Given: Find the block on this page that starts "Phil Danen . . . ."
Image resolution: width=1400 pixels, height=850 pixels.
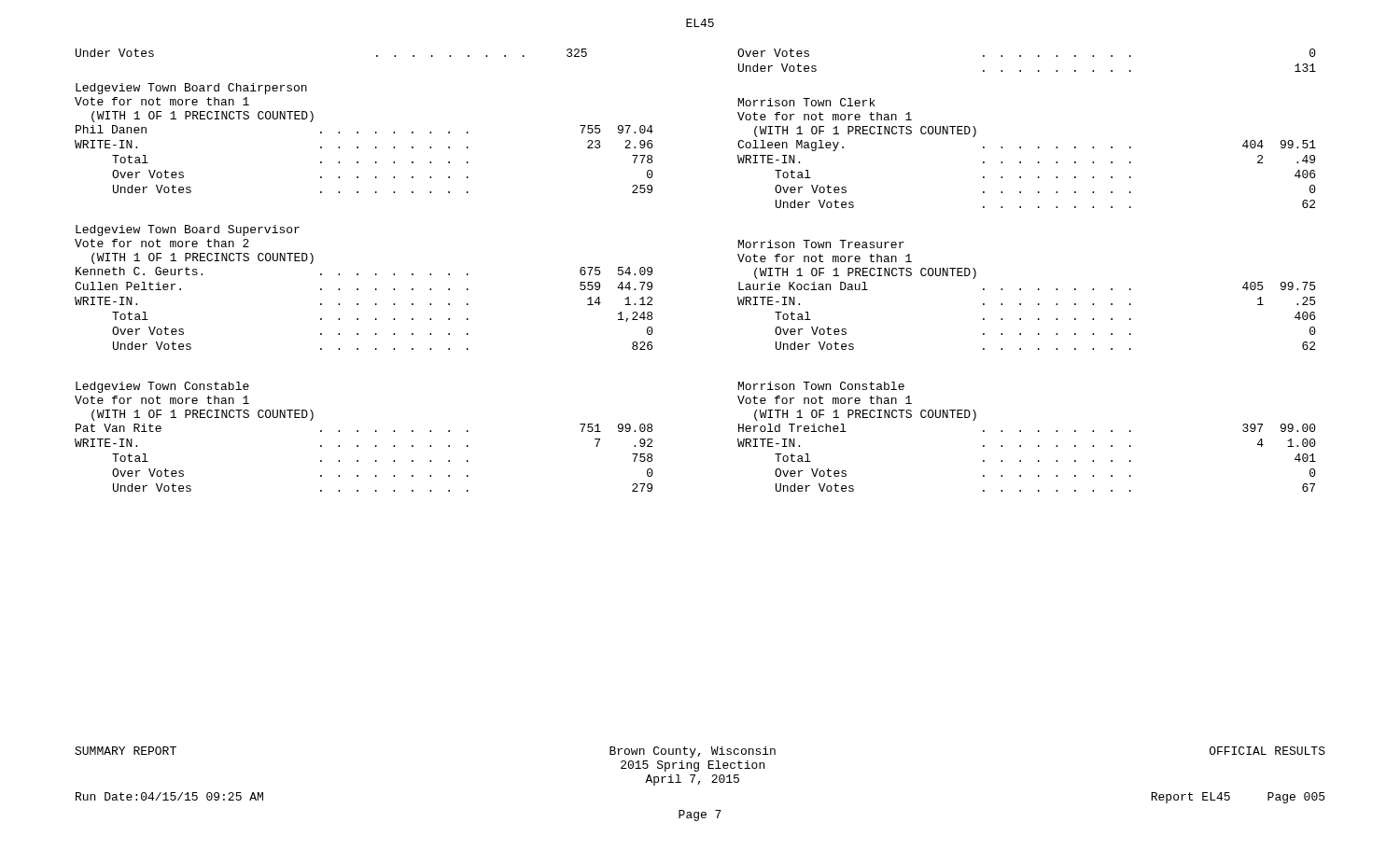Looking at the screenshot, I should [x=364, y=160].
